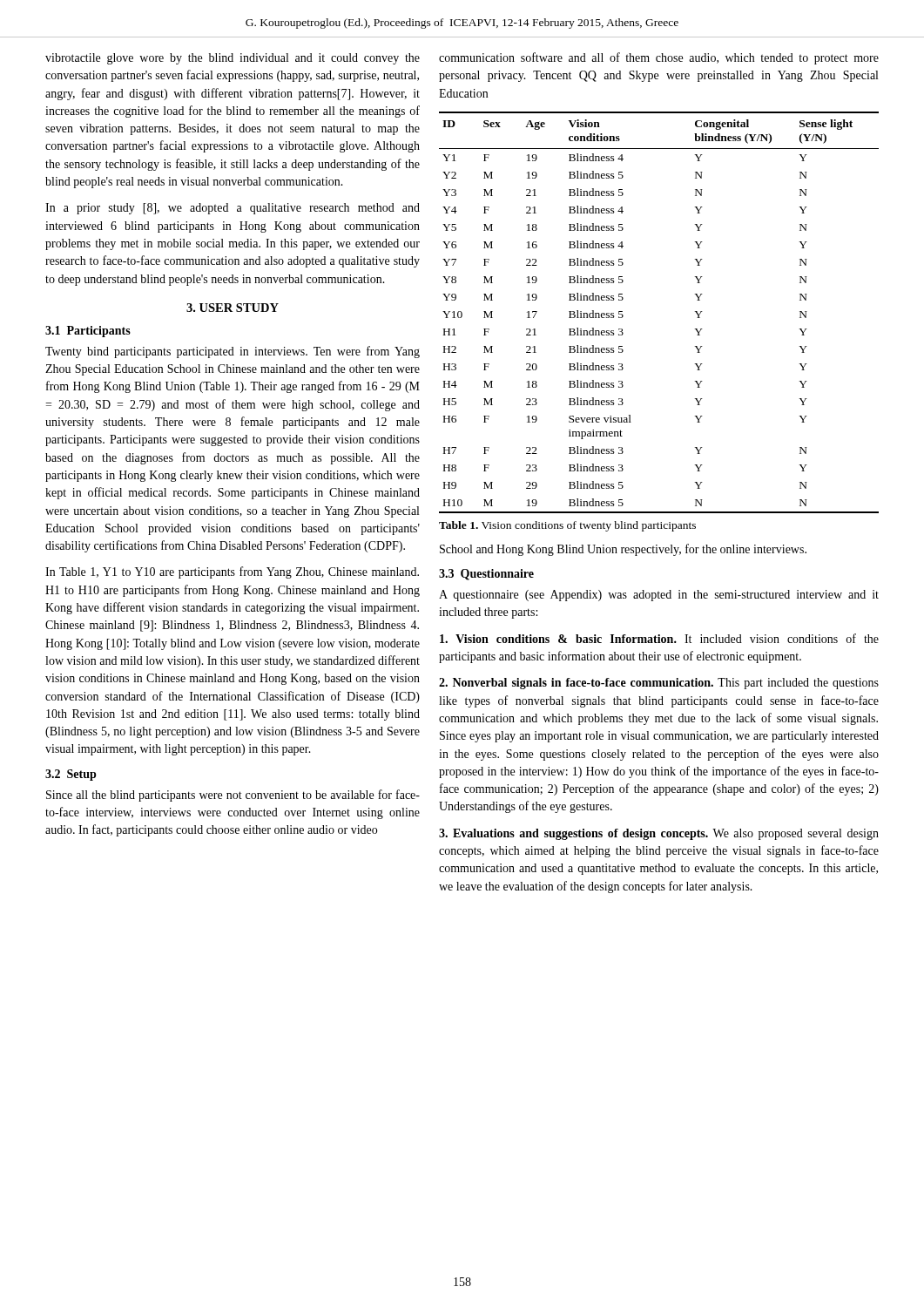
Task: Click on the text block with the text "In Table 1,"
Action: [233, 661]
